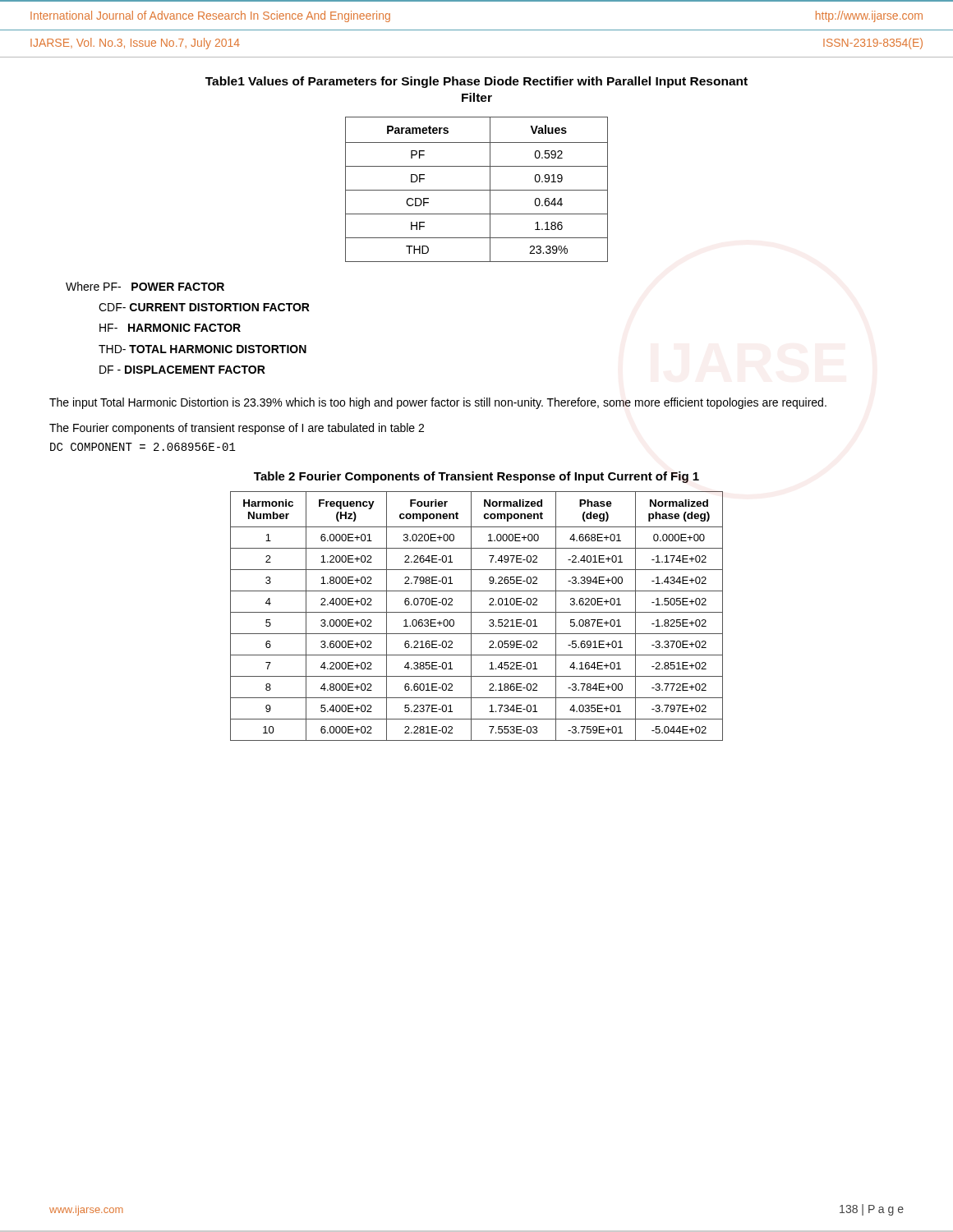The width and height of the screenshot is (953, 1232).
Task: Locate the title containing "Table1 Values of Parameters for Single Phase"
Action: click(476, 81)
